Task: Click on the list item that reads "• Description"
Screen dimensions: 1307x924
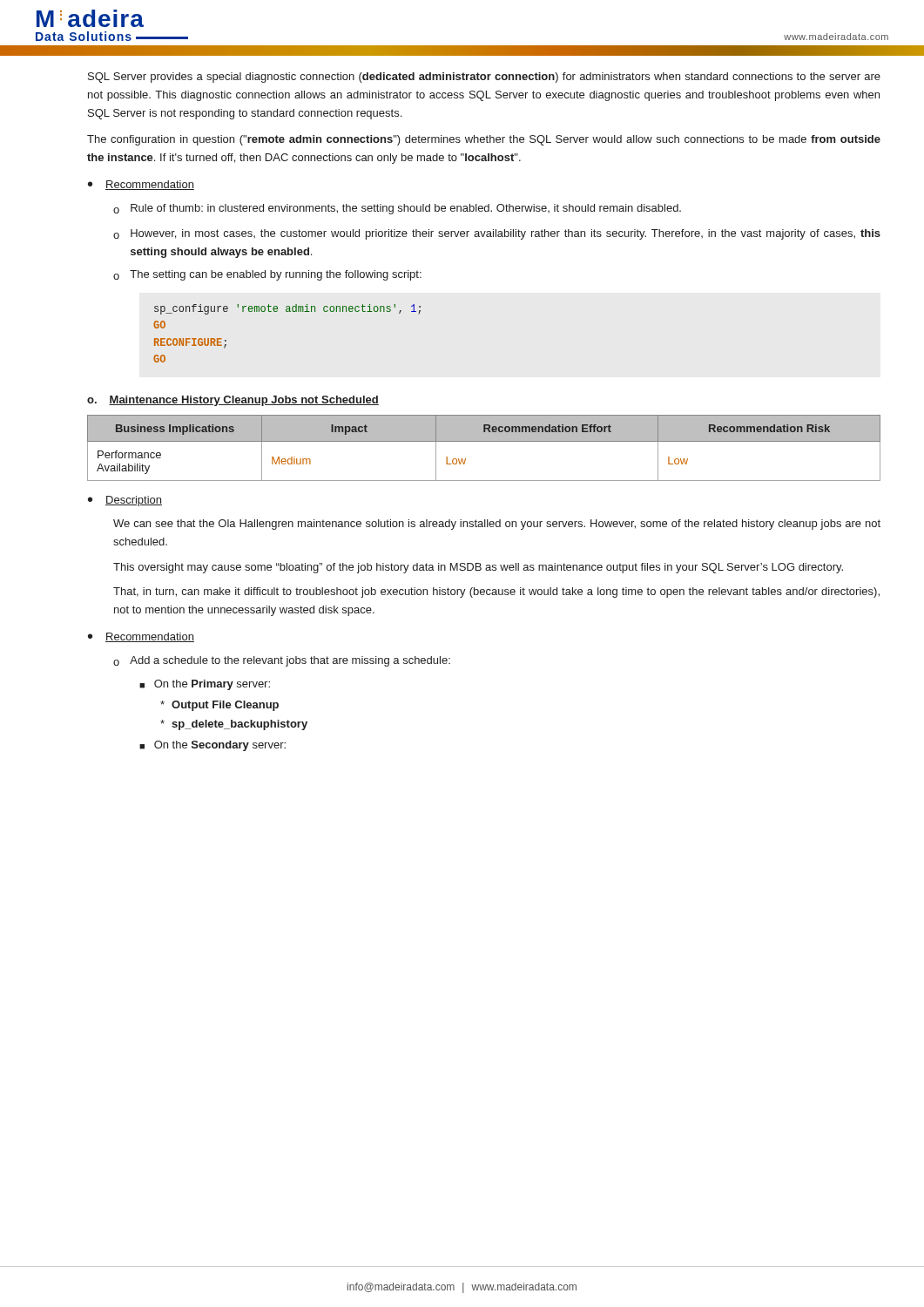Action: click(125, 501)
